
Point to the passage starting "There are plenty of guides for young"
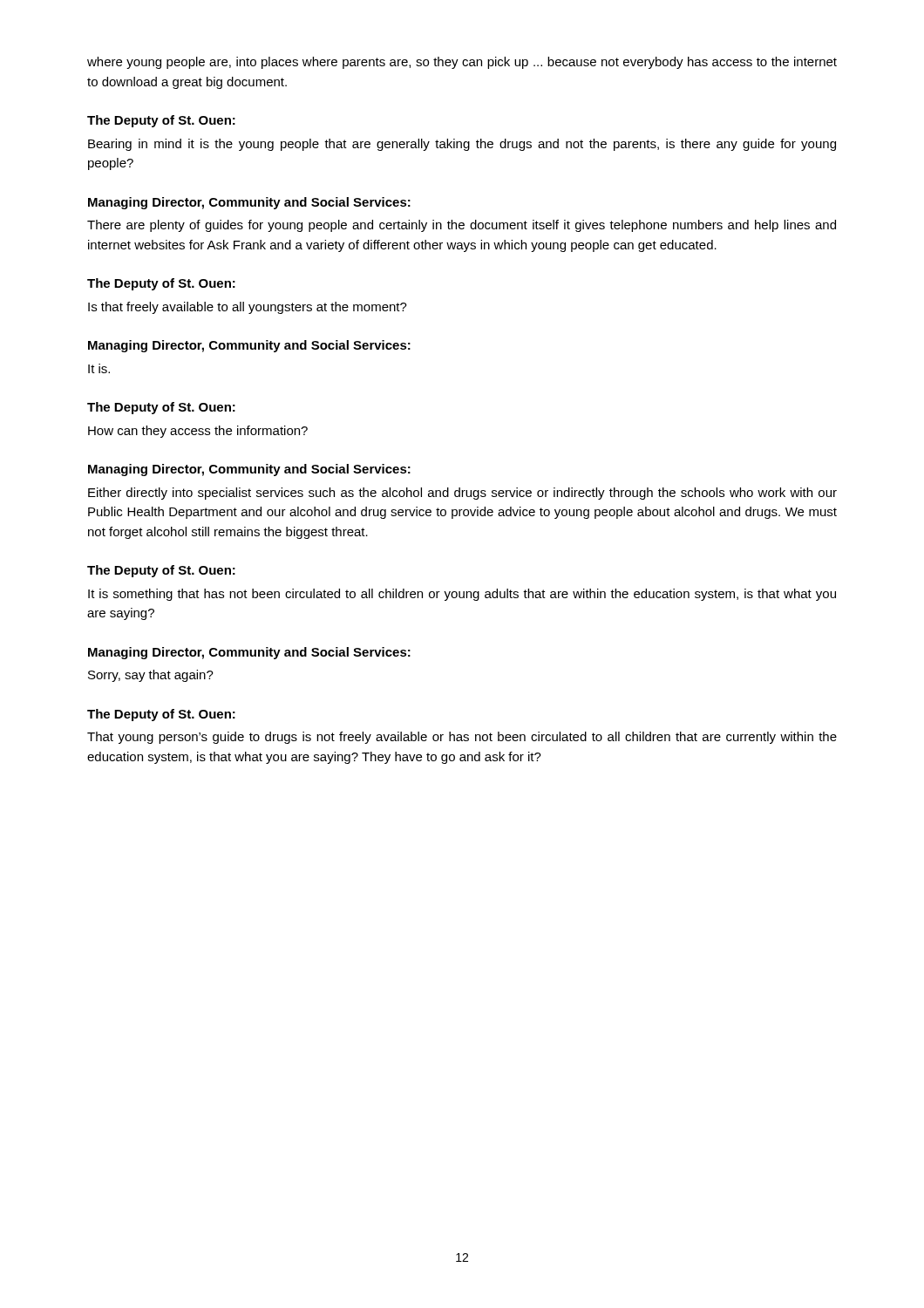(x=462, y=234)
